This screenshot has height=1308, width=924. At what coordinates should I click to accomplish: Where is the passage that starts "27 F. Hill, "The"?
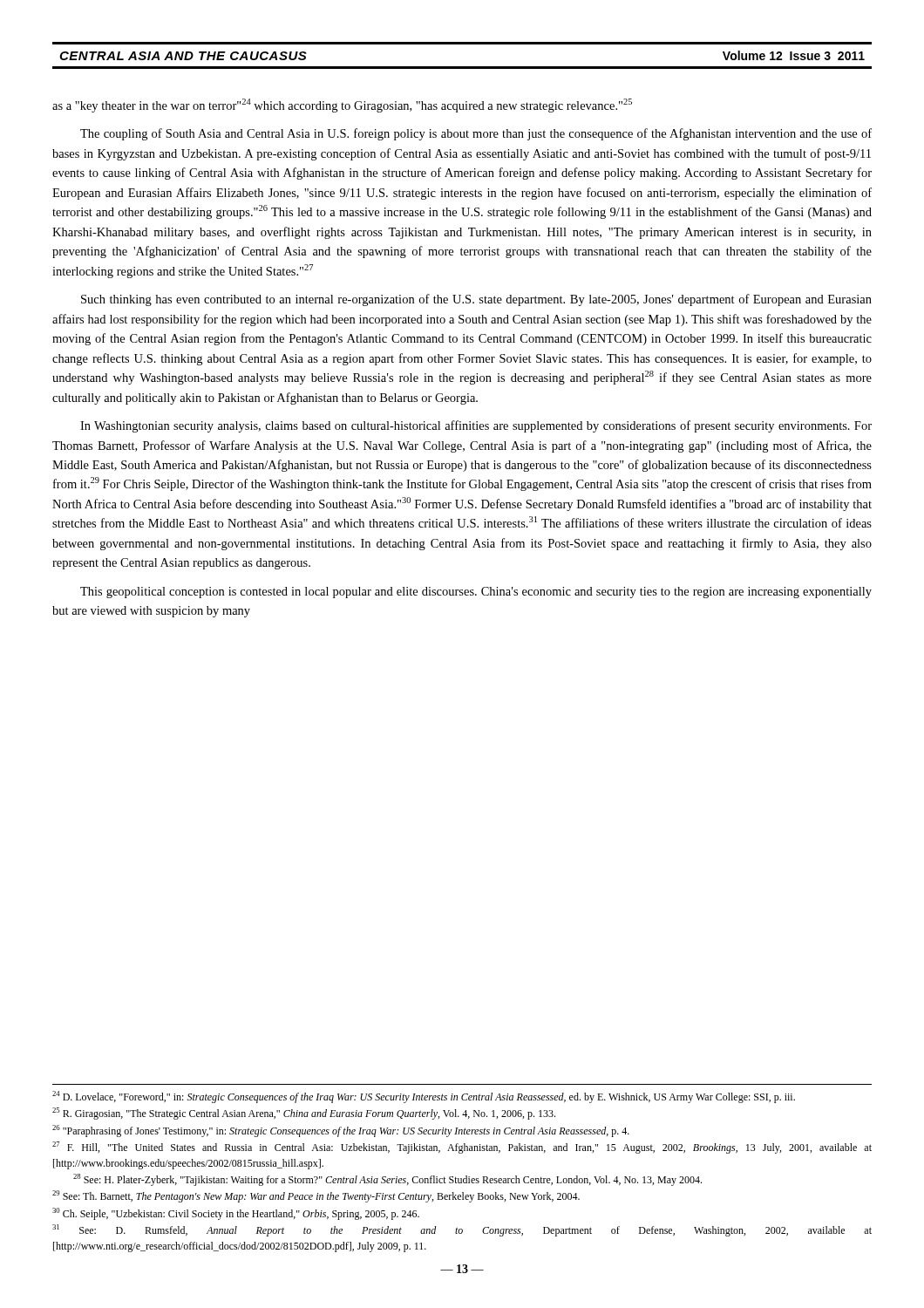click(x=462, y=1155)
